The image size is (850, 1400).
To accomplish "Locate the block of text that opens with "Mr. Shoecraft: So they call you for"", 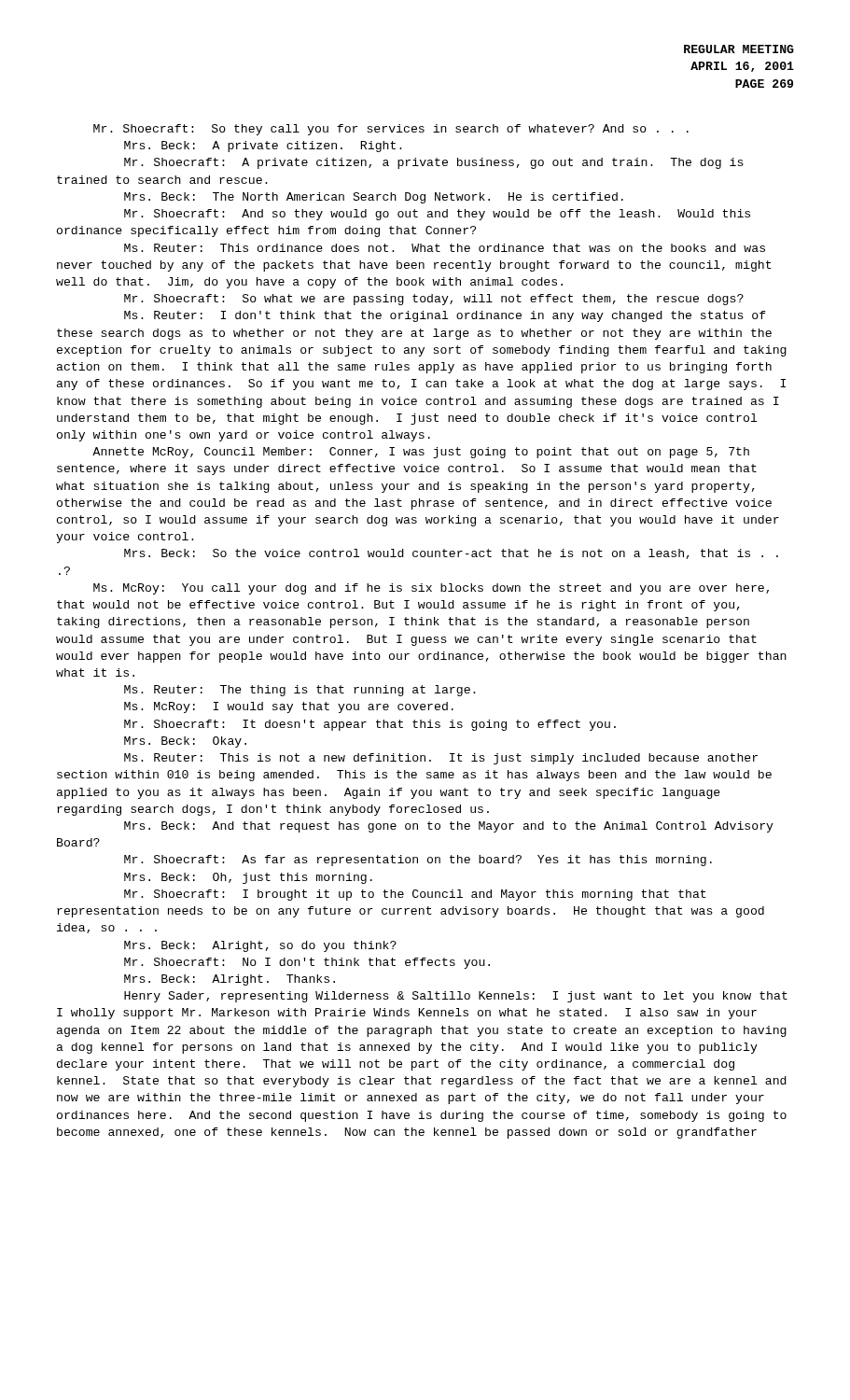I will point(425,631).
